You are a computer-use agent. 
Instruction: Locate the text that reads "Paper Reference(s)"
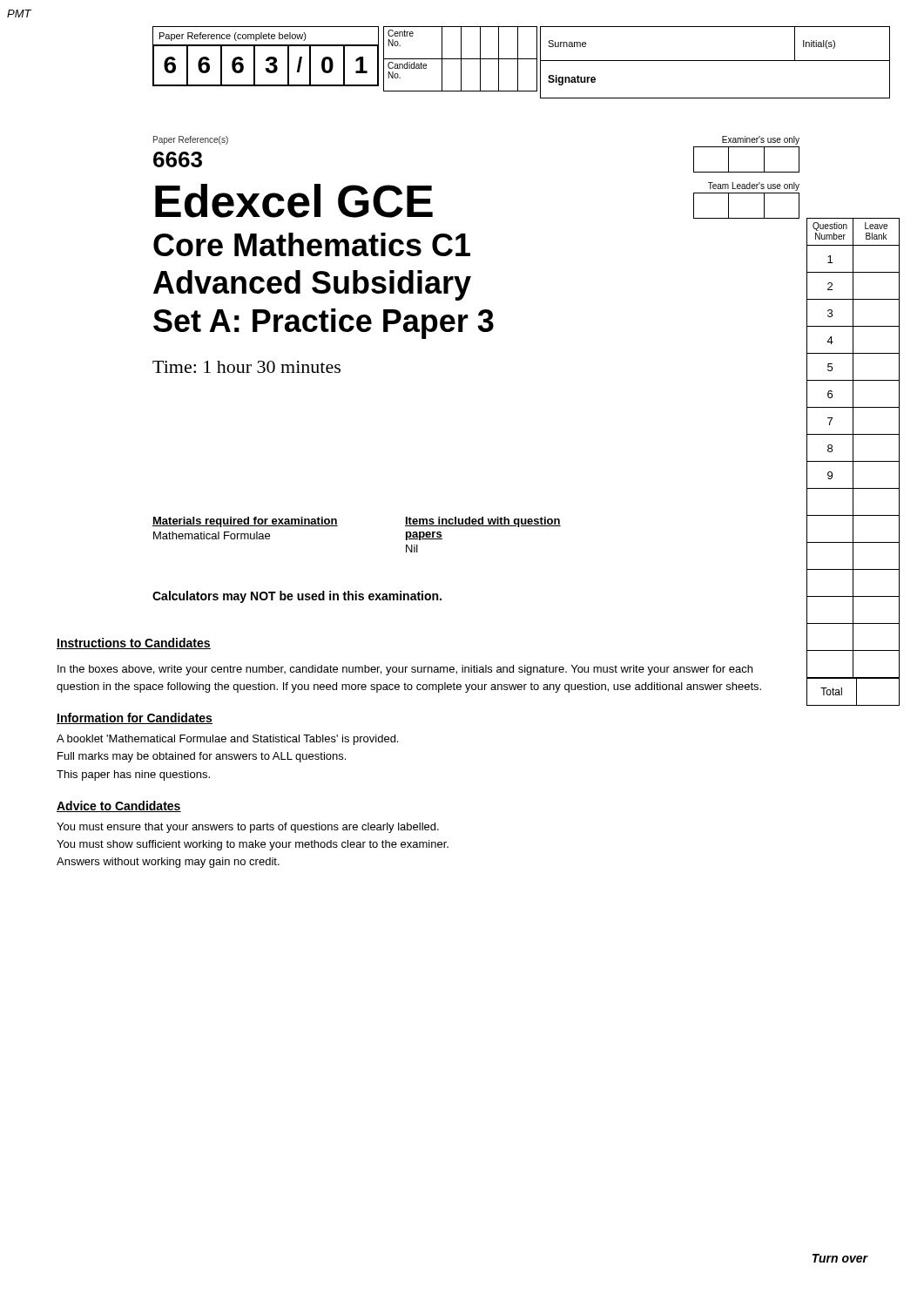pyautogui.click(x=190, y=140)
